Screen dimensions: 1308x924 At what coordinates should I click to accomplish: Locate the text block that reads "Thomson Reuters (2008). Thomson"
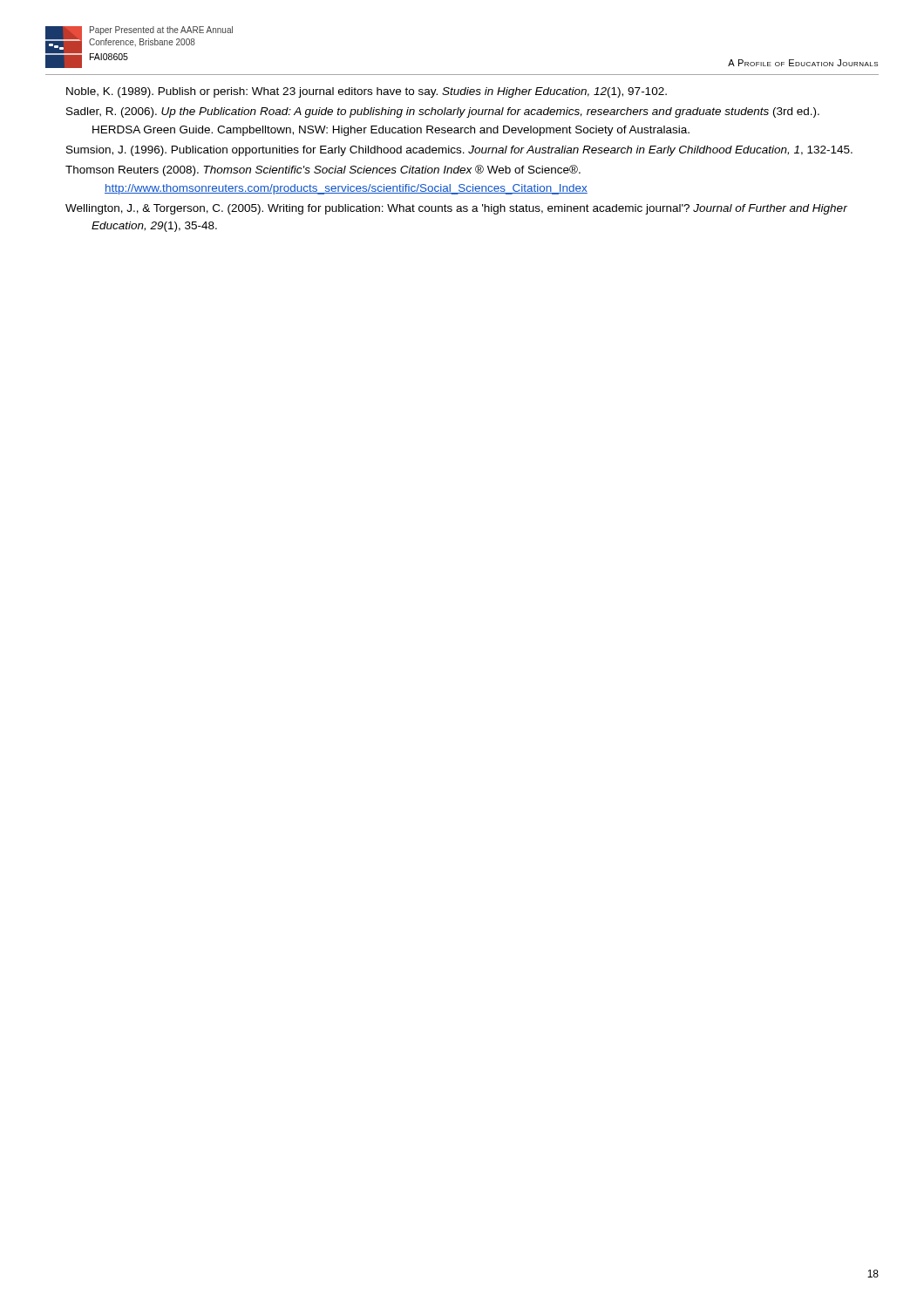[326, 178]
